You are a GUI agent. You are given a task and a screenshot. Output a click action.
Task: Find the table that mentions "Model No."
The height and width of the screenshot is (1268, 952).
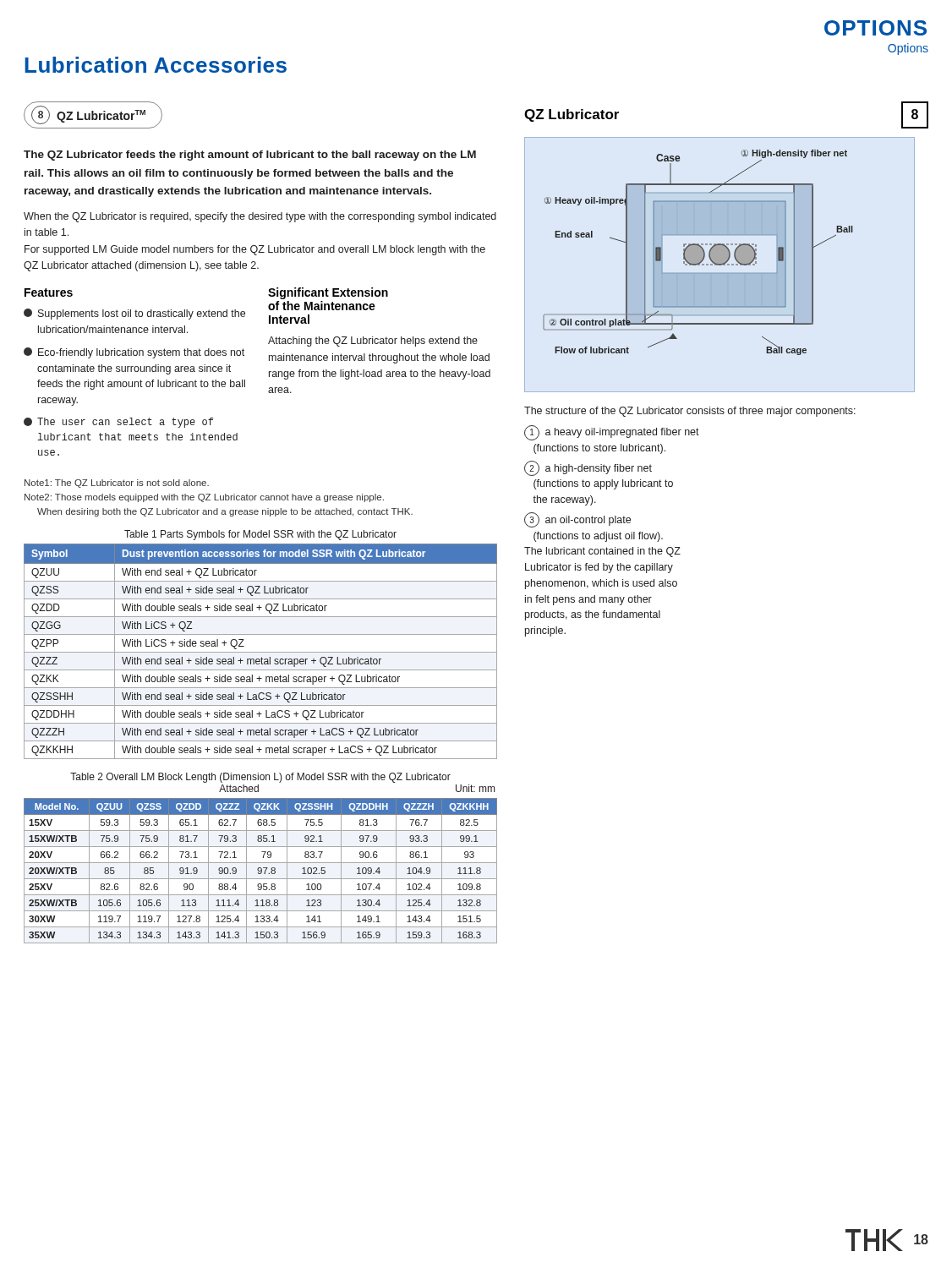pos(260,870)
